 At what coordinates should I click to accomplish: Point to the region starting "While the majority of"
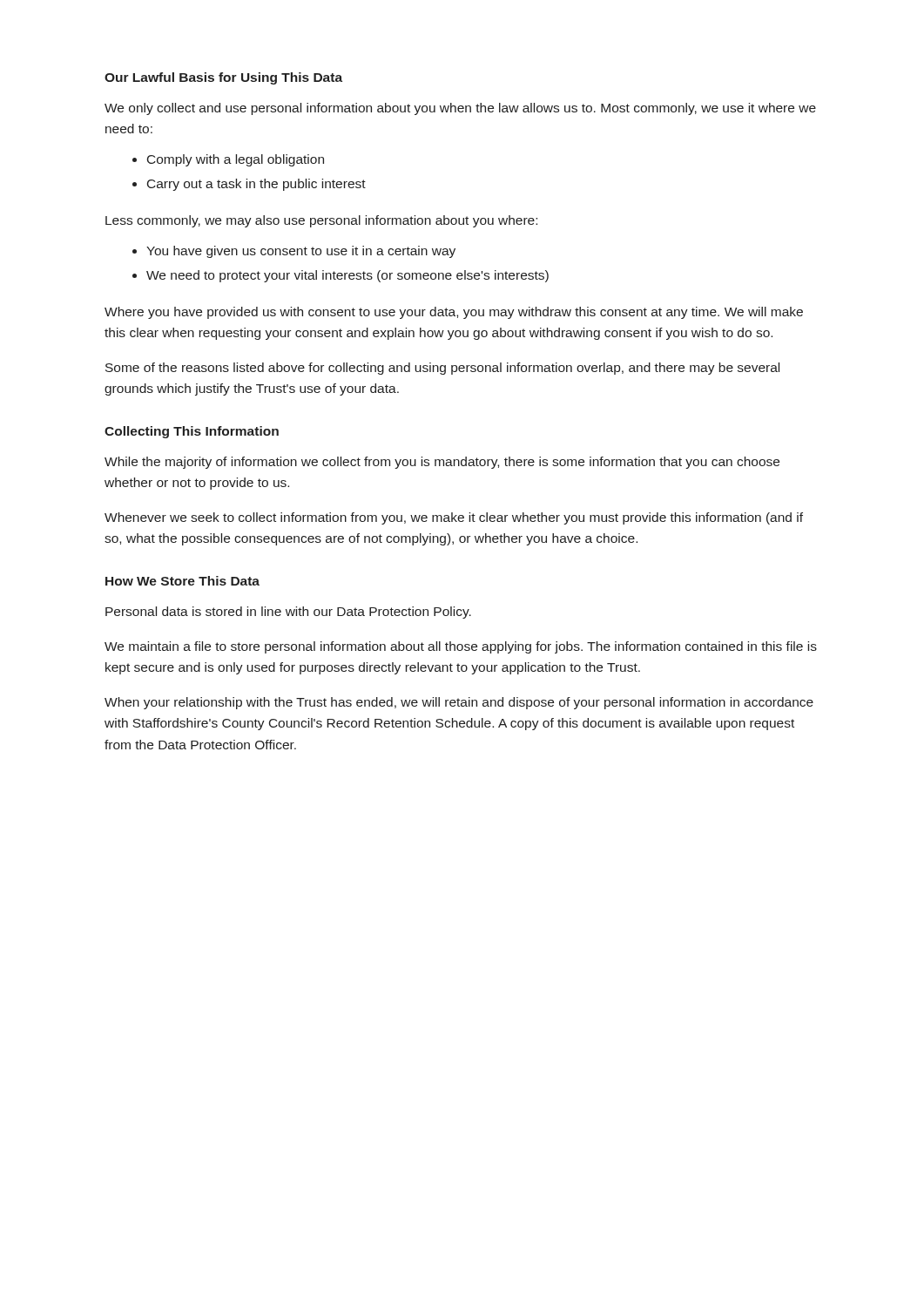[x=442, y=472]
